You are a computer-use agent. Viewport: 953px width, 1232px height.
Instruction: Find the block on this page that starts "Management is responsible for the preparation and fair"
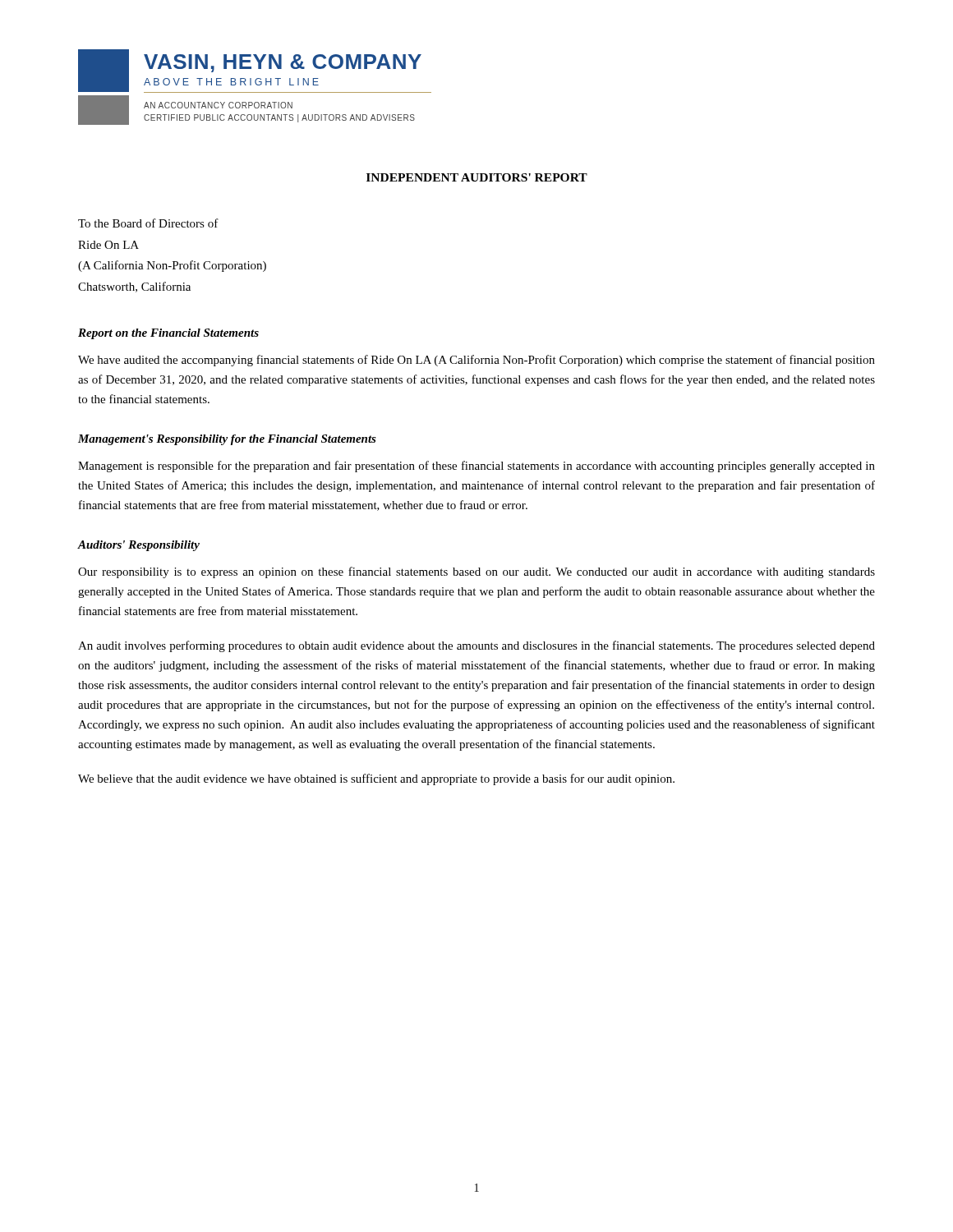476,485
